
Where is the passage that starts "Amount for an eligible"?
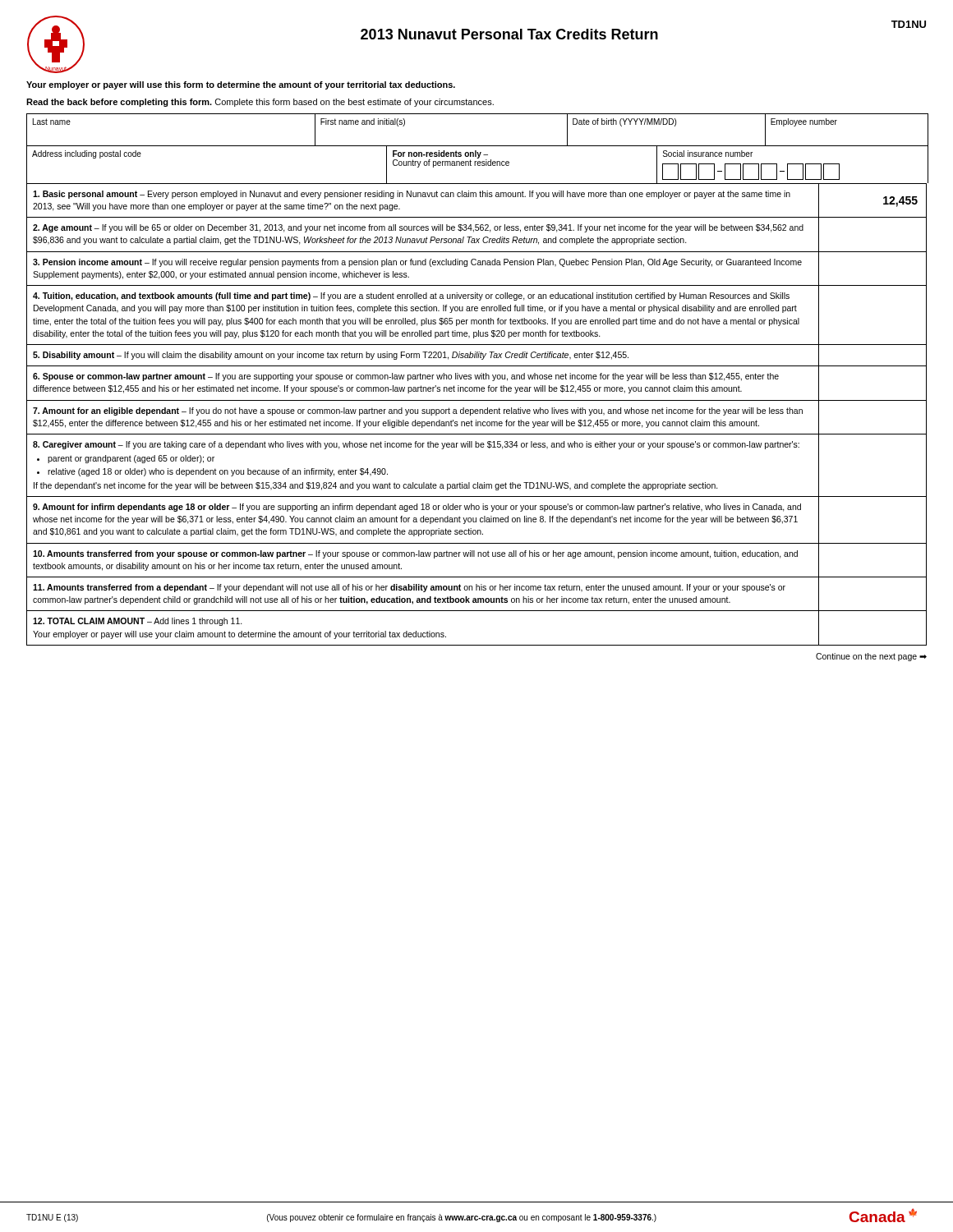point(418,417)
